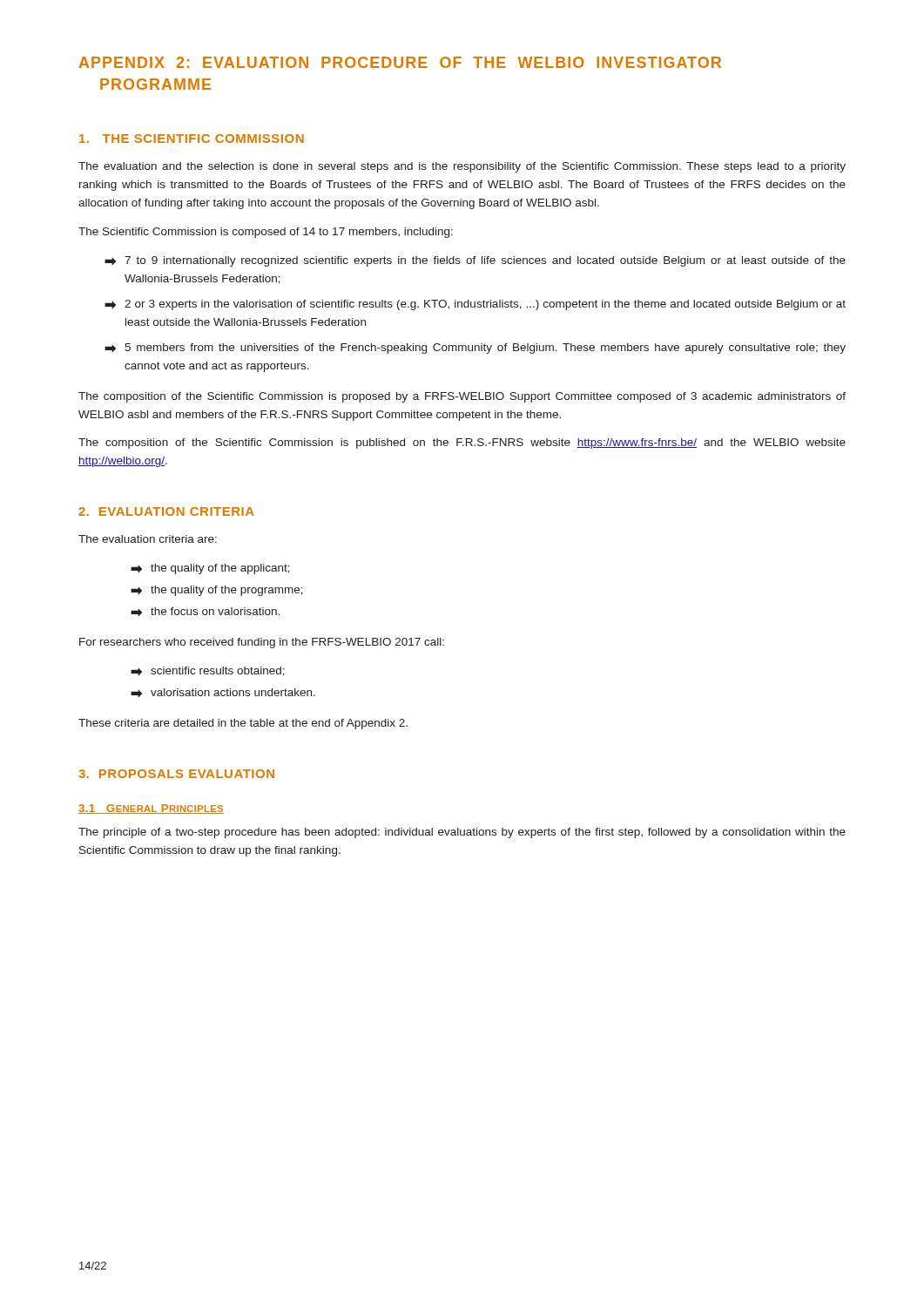Image resolution: width=924 pixels, height=1307 pixels.
Task: Click where it says "➡ the focus on valorisation."
Action: tap(206, 612)
